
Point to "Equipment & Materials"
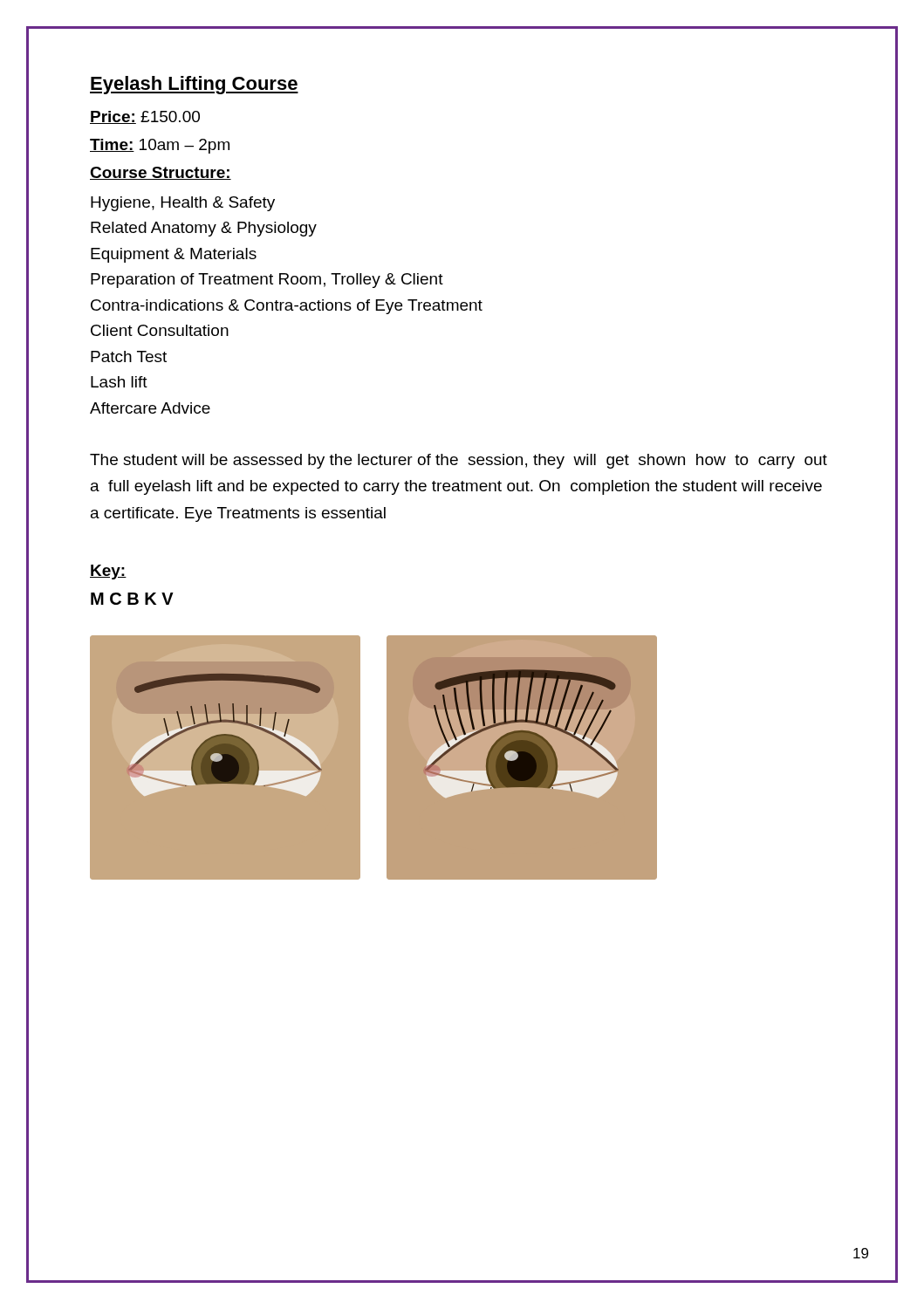tap(173, 253)
